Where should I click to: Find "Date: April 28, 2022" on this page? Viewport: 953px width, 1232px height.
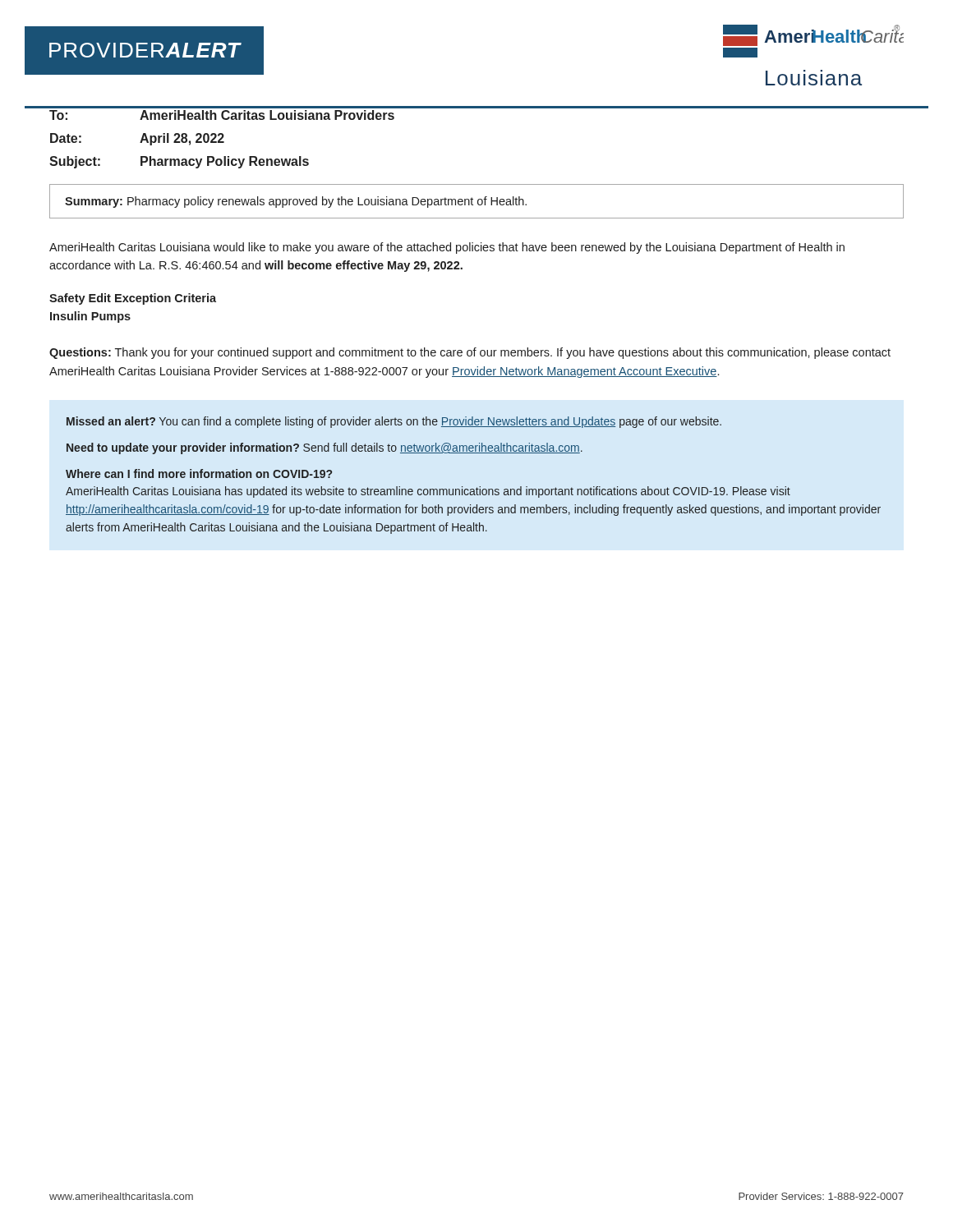click(137, 139)
